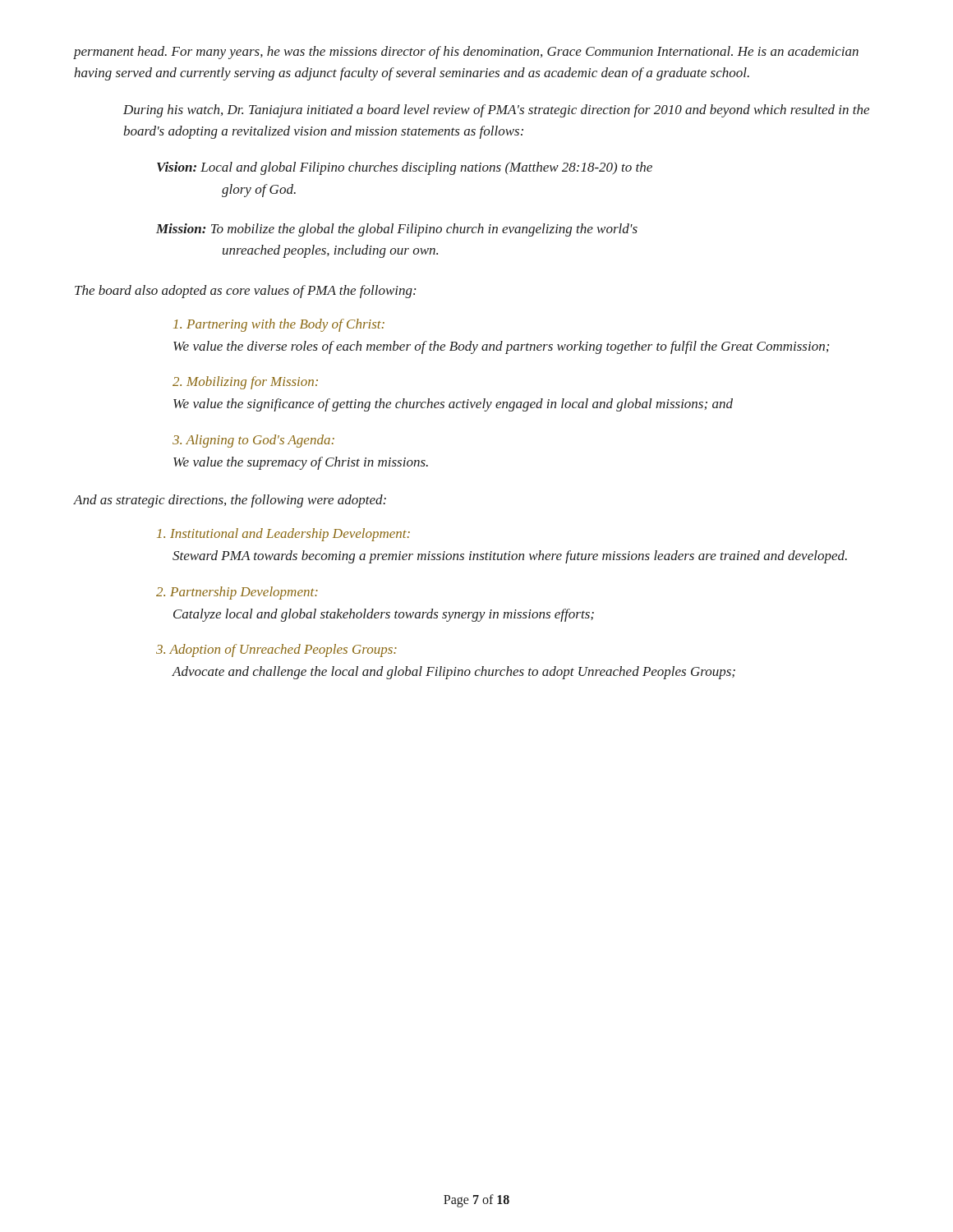
Task: Click the passage that begins "2. Partnership Development: Catalyze local and global stakeholders"
Action: click(518, 604)
